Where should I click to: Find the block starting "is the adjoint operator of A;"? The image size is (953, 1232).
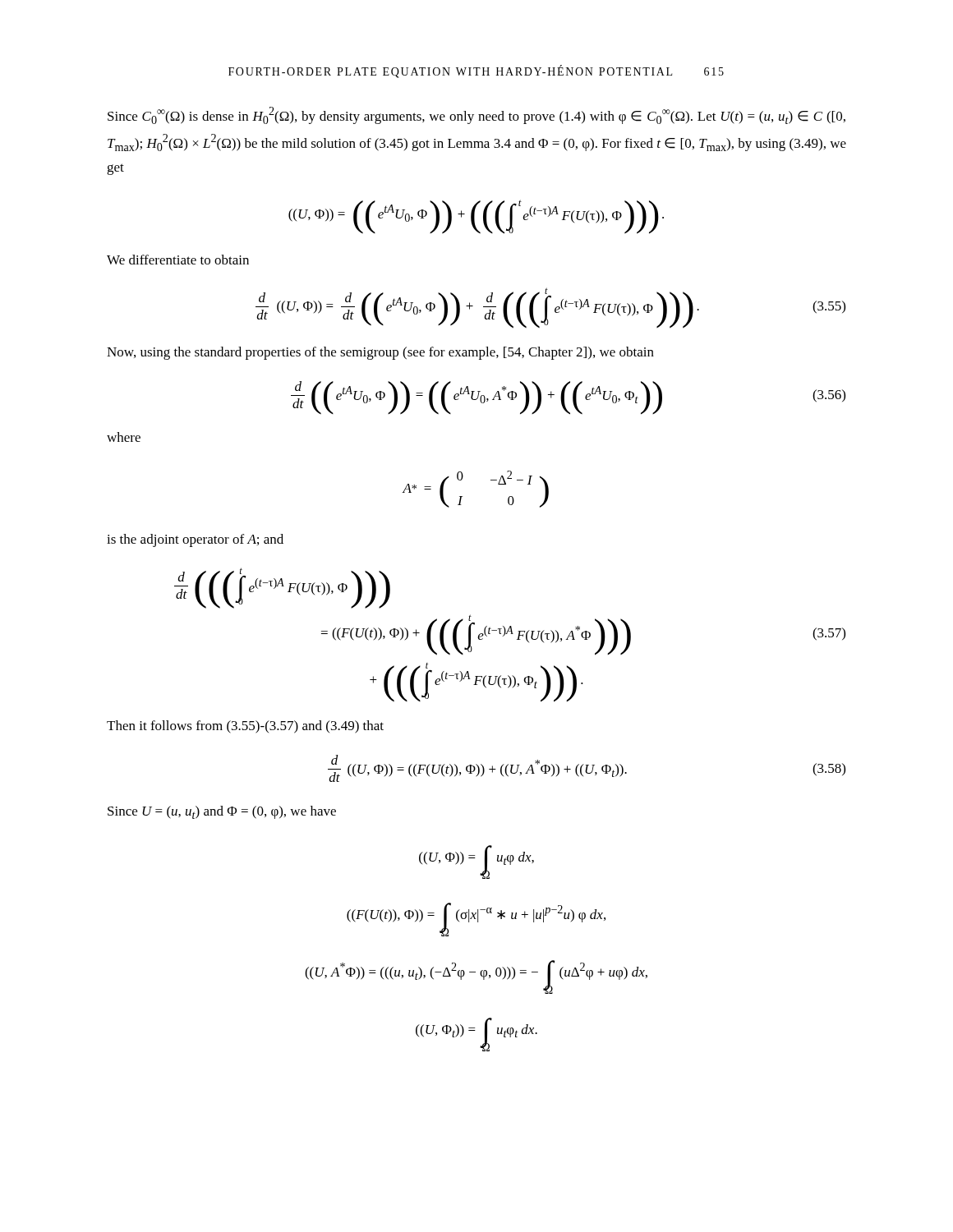click(195, 539)
